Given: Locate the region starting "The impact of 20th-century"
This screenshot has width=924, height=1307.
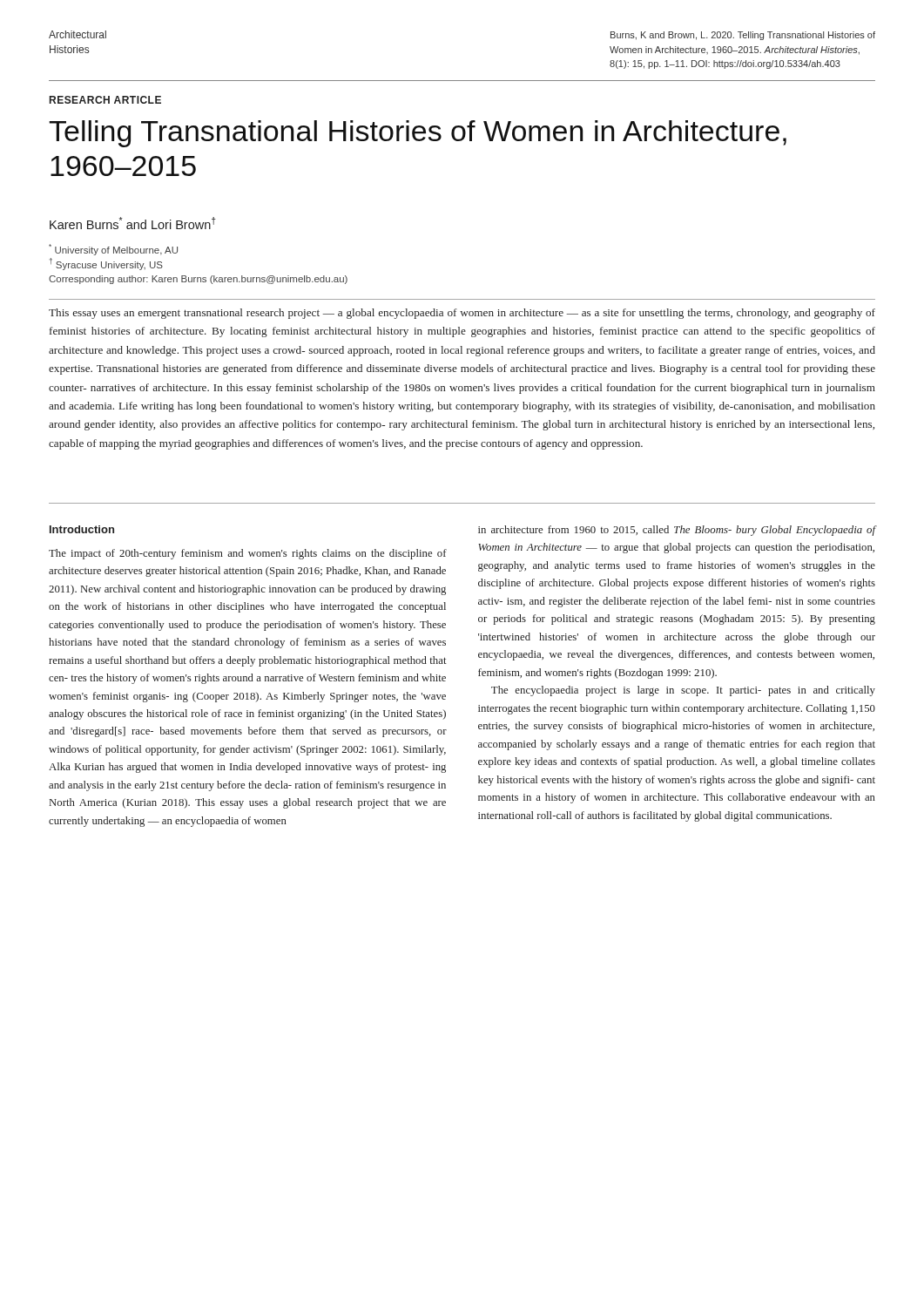Looking at the screenshot, I should (248, 687).
